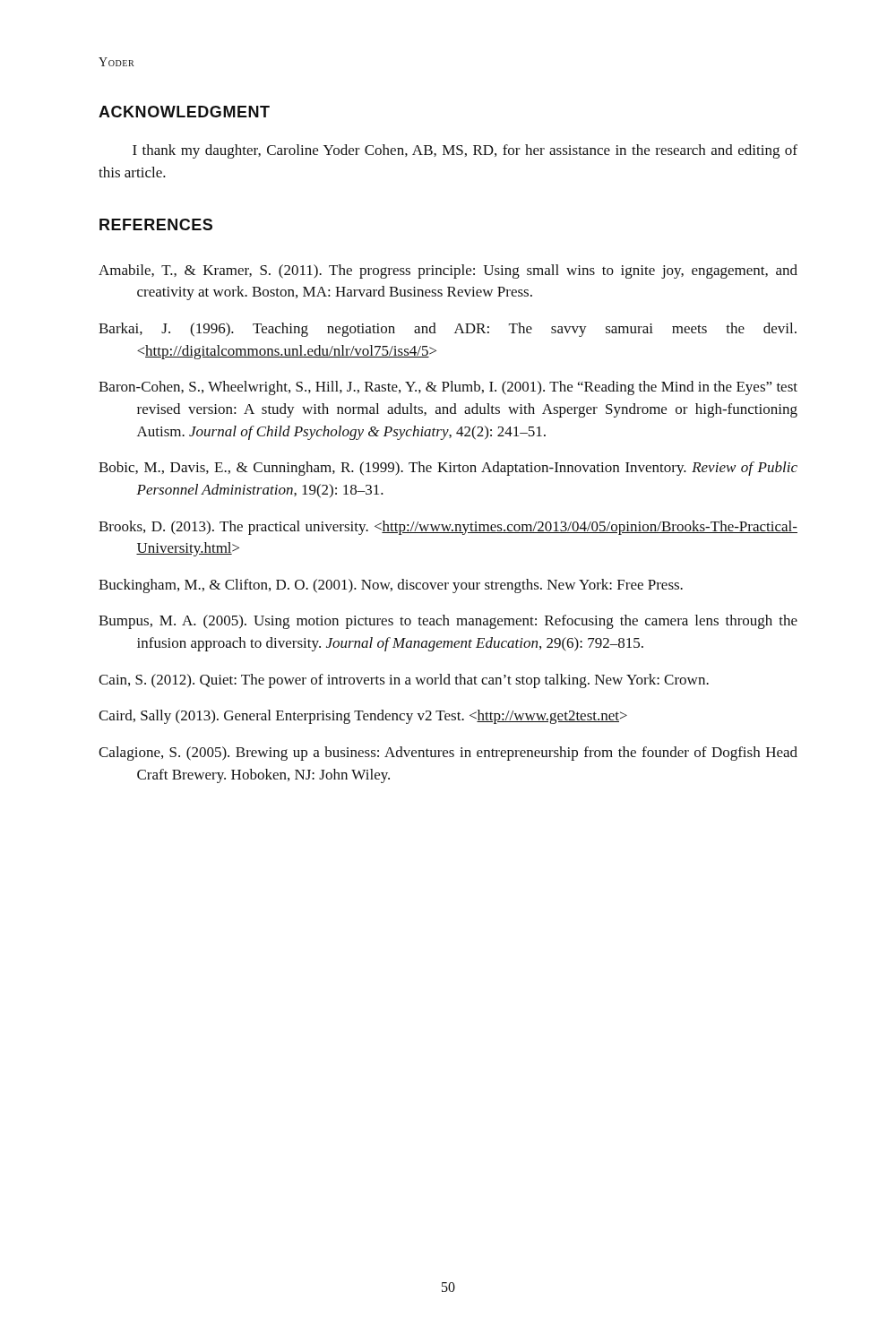
Task: Click on the region starting "Bumpus, M. A. (2005)."
Action: click(x=448, y=632)
